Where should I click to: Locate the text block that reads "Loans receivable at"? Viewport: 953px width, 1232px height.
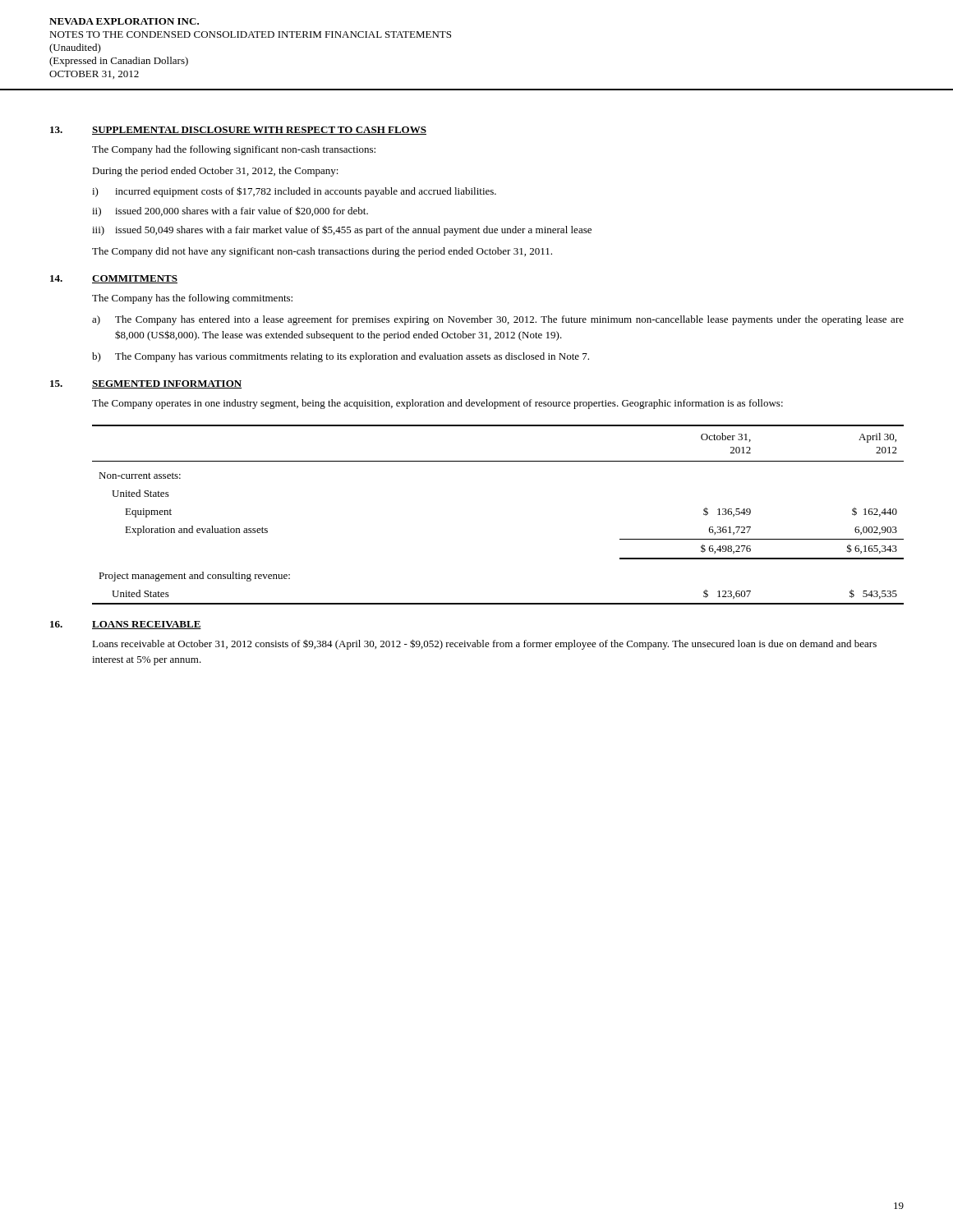(x=498, y=651)
